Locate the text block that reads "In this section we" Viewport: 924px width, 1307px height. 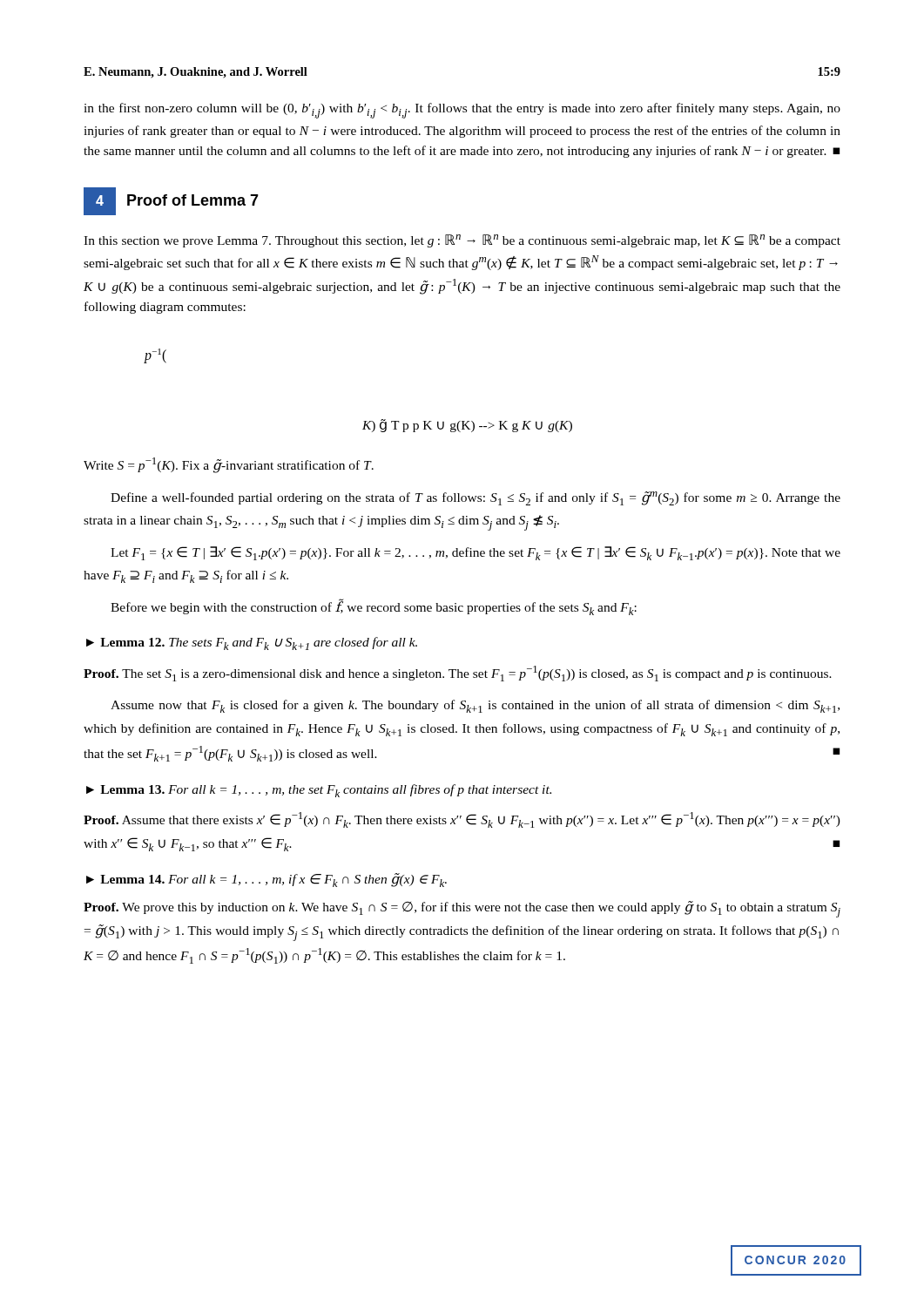[462, 272]
